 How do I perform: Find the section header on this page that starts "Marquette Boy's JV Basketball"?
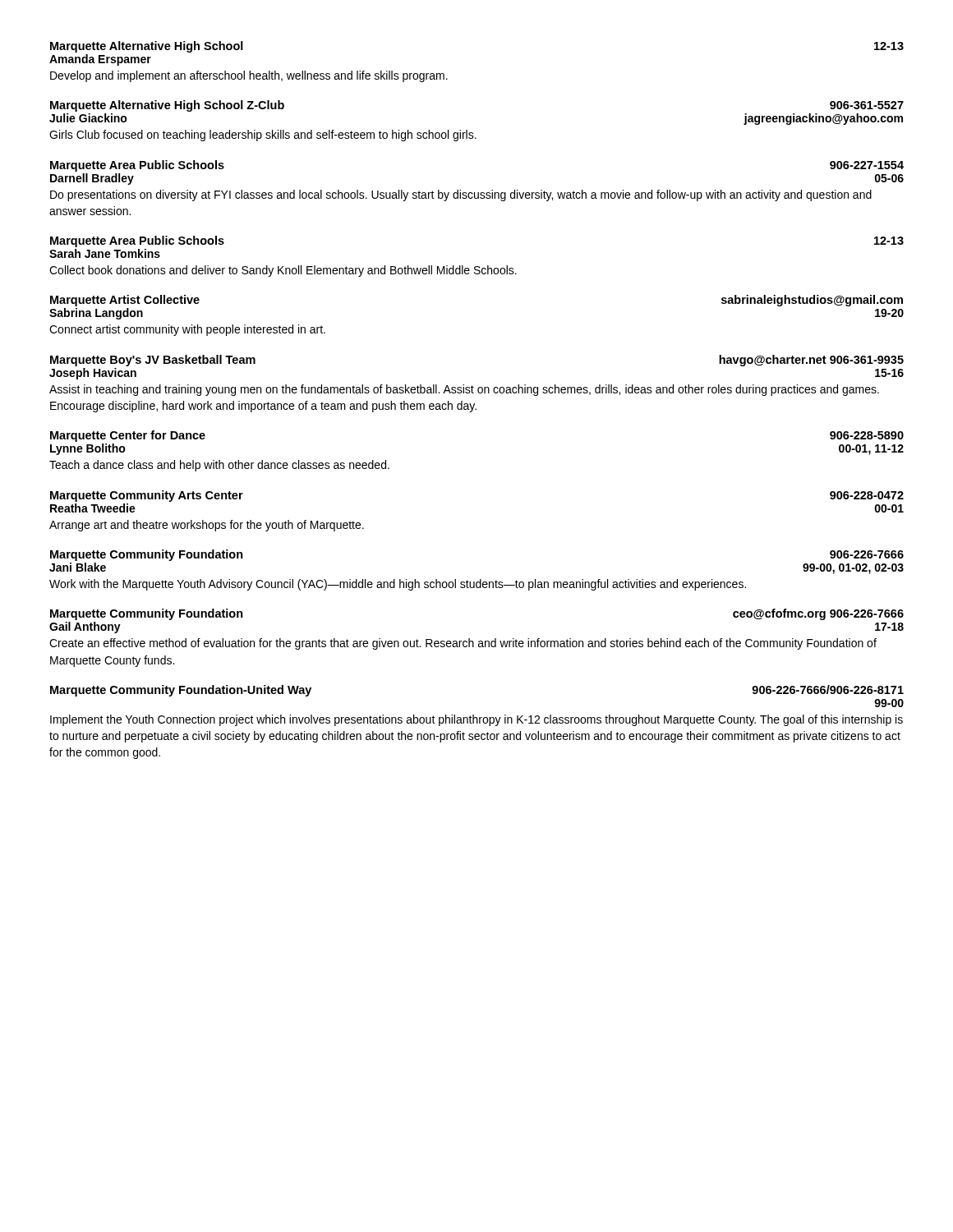click(151, 360)
